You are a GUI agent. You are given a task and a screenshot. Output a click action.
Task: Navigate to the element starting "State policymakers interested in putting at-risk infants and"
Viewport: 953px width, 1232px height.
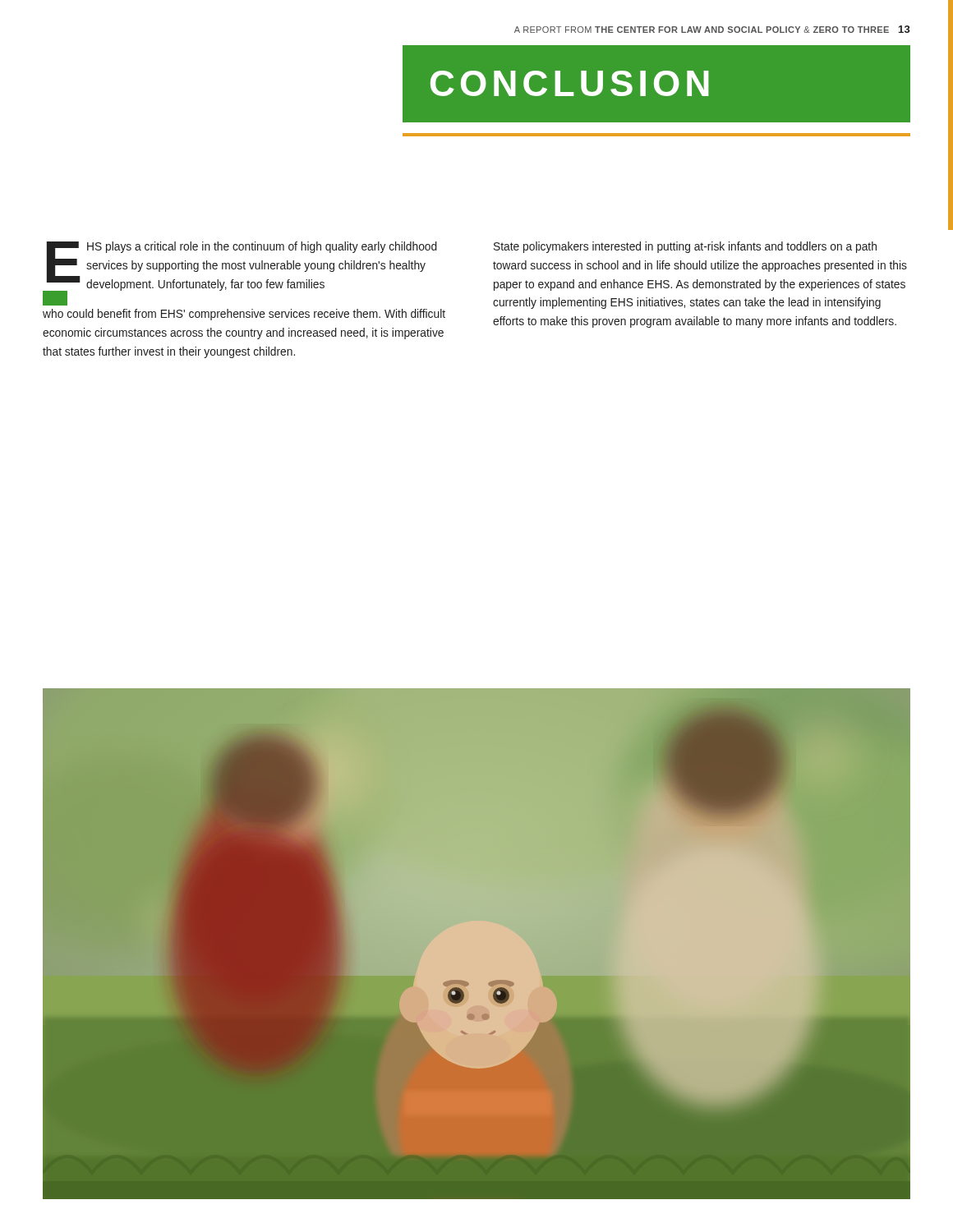pos(700,284)
